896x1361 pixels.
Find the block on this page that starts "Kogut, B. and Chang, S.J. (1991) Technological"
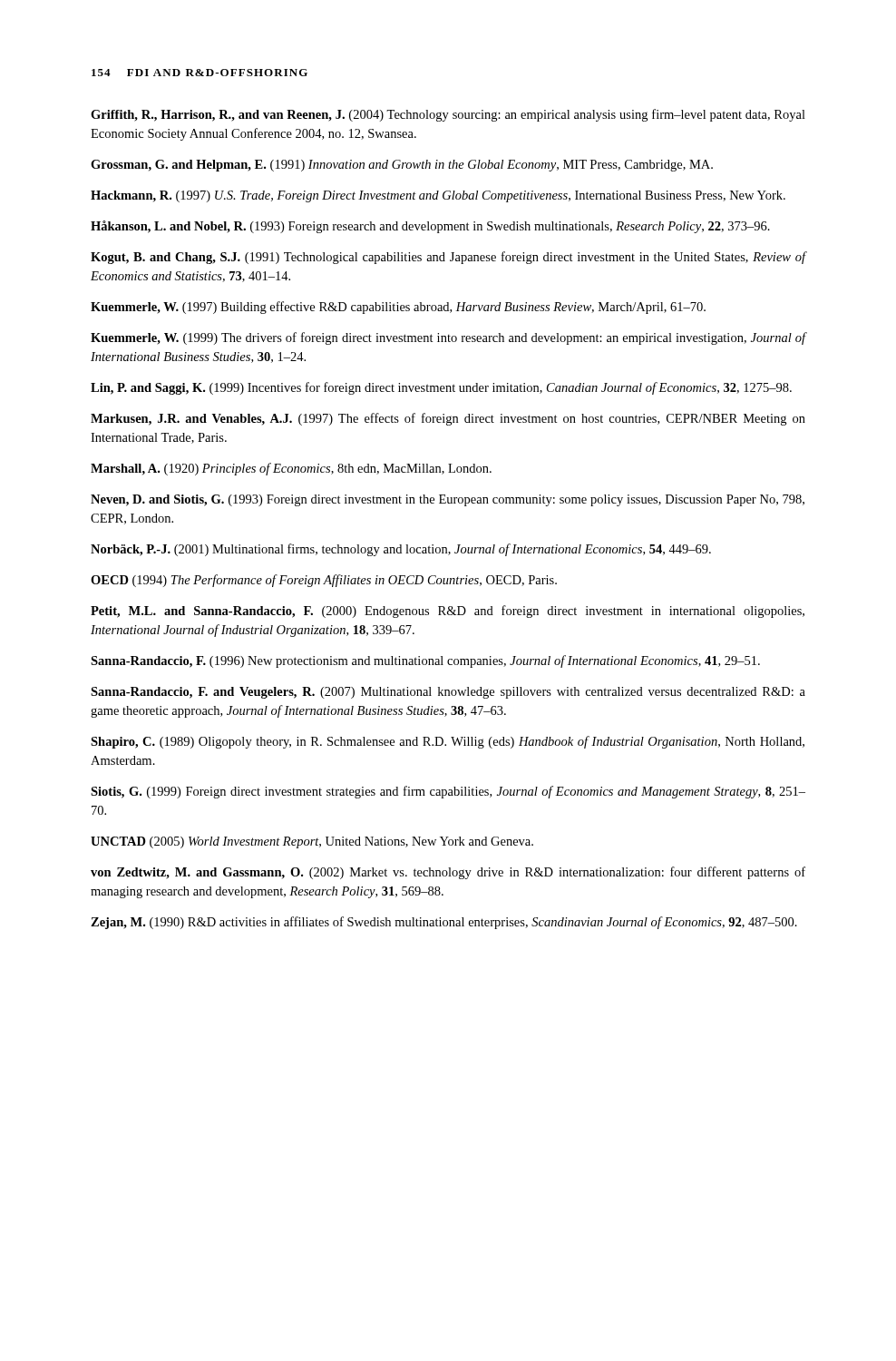pos(448,266)
